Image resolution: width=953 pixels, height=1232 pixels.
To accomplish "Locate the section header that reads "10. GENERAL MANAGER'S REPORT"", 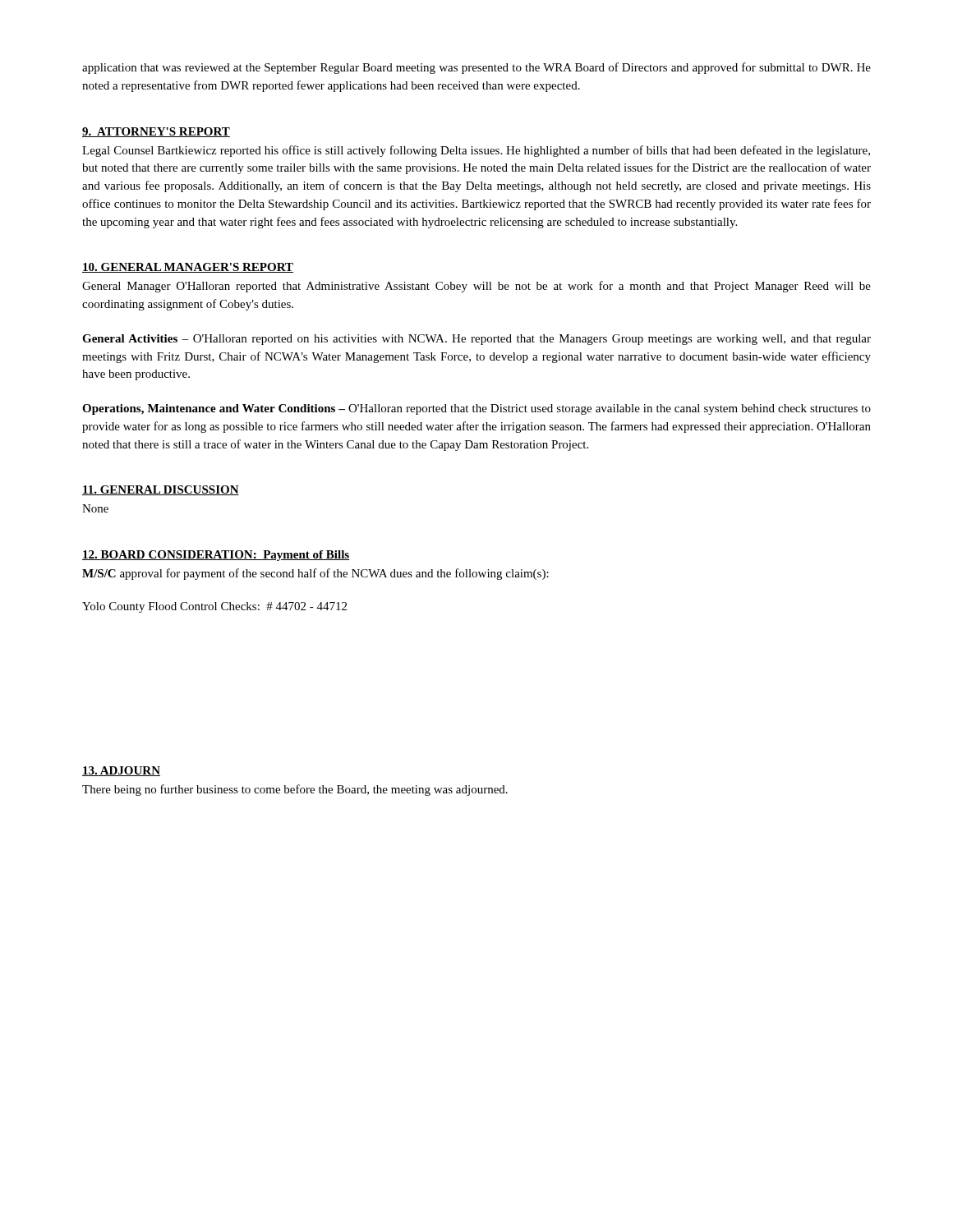I will click(188, 267).
